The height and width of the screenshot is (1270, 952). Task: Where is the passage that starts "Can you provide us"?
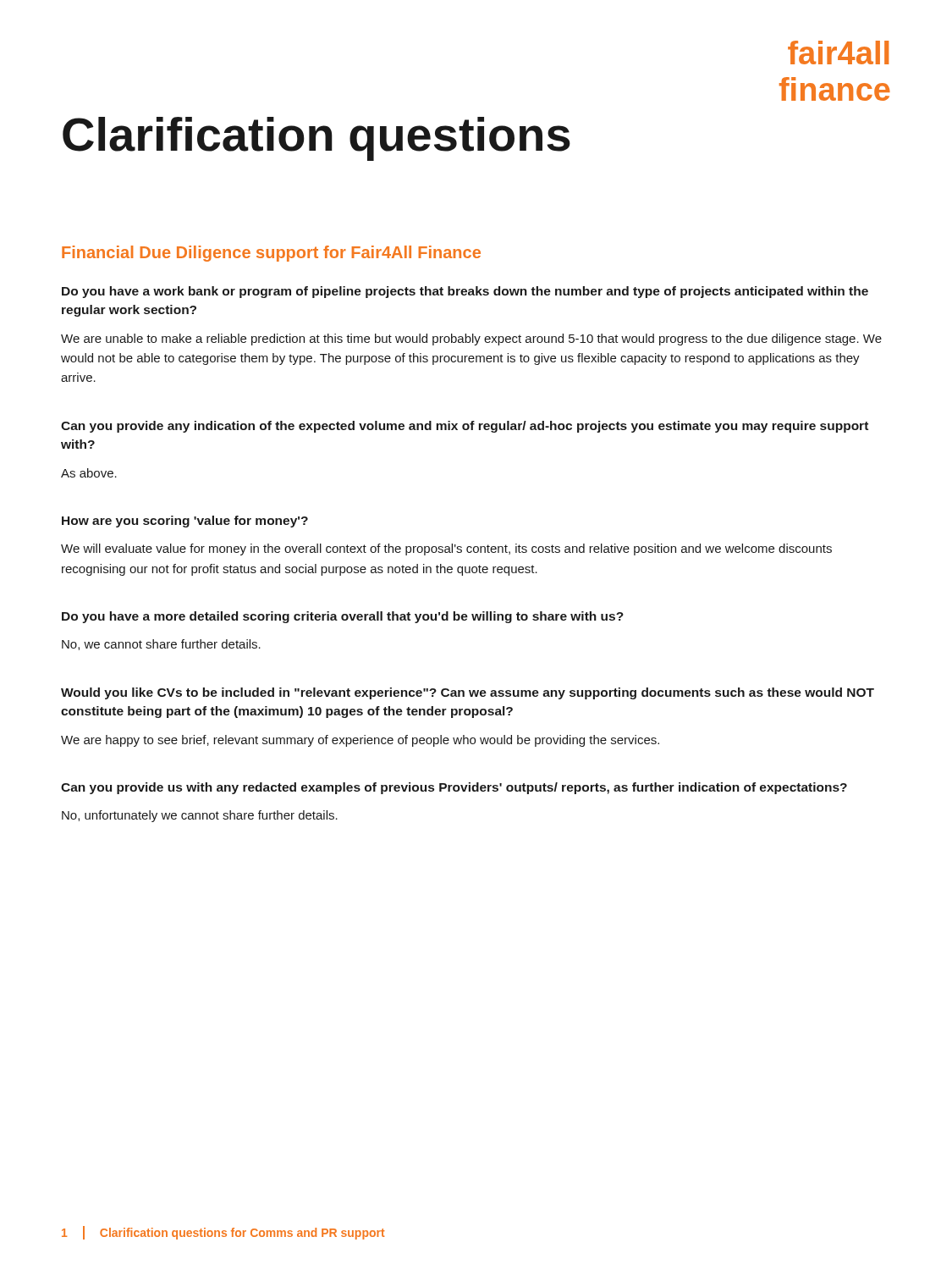point(454,787)
